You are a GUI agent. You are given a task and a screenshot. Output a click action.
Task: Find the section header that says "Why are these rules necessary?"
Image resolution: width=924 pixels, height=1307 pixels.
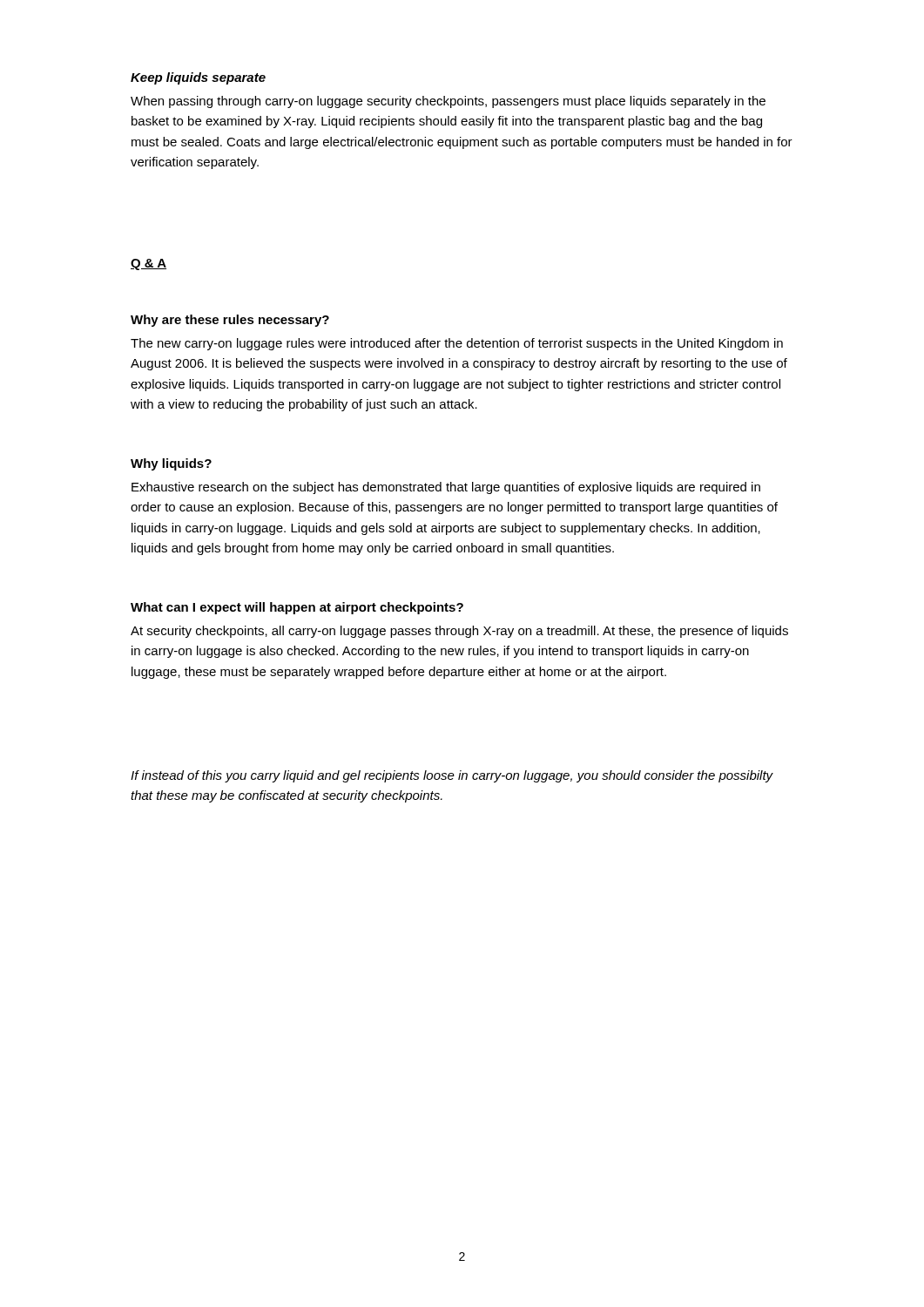click(x=230, y=319)
